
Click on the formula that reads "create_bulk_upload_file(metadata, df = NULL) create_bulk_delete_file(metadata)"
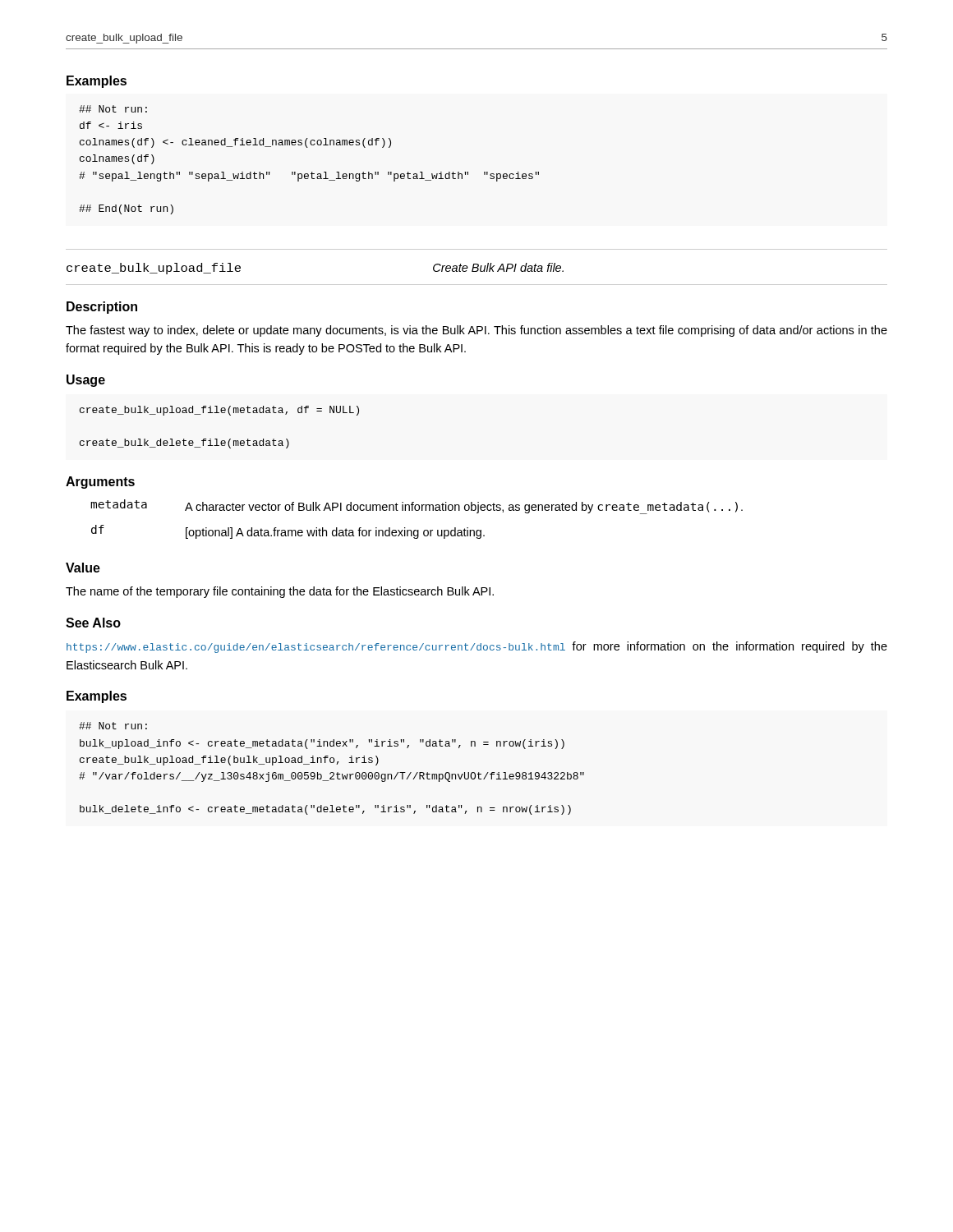point(219,411)
